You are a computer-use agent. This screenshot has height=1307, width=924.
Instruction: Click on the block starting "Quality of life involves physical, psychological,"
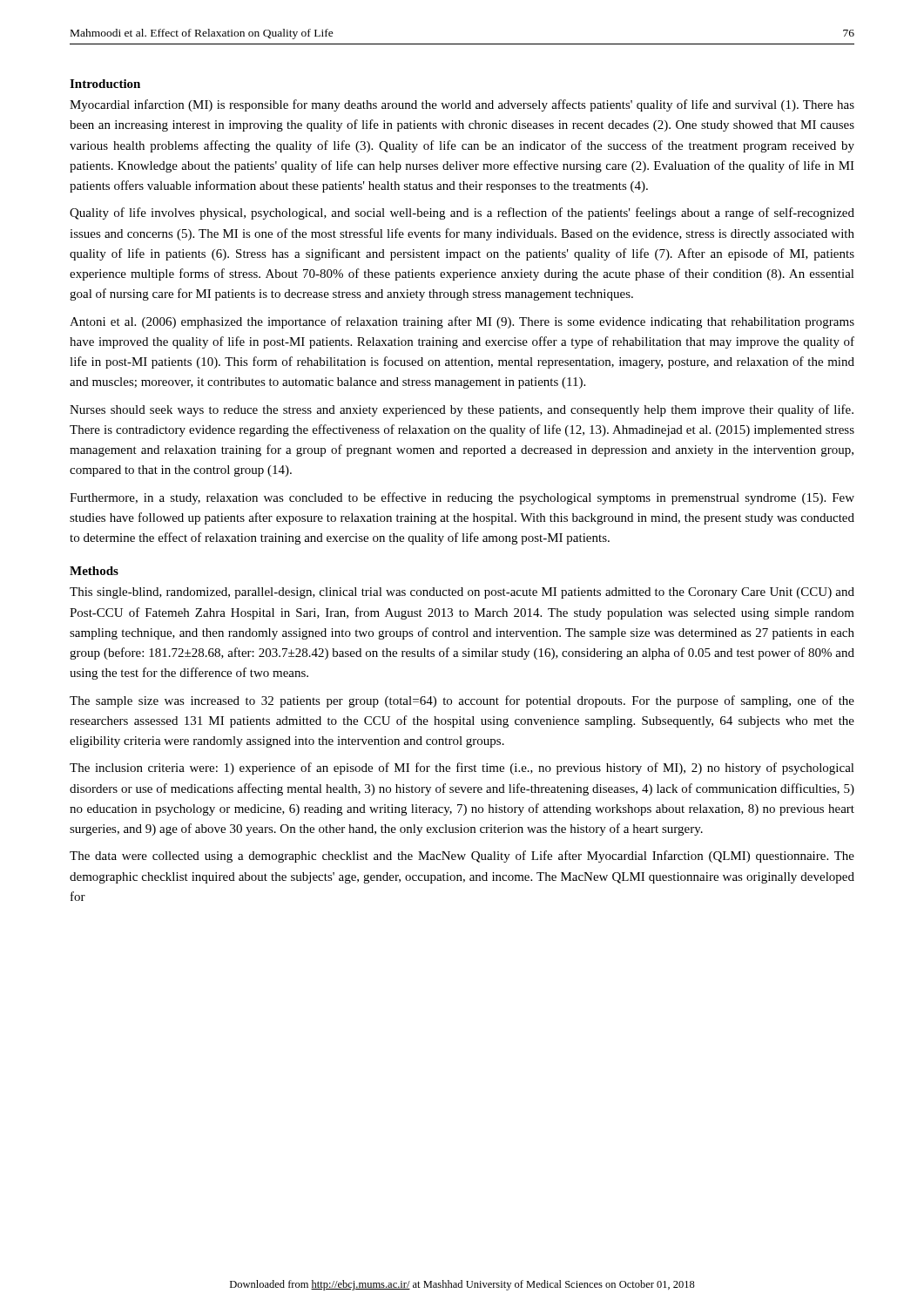click(x=462, y=253)
